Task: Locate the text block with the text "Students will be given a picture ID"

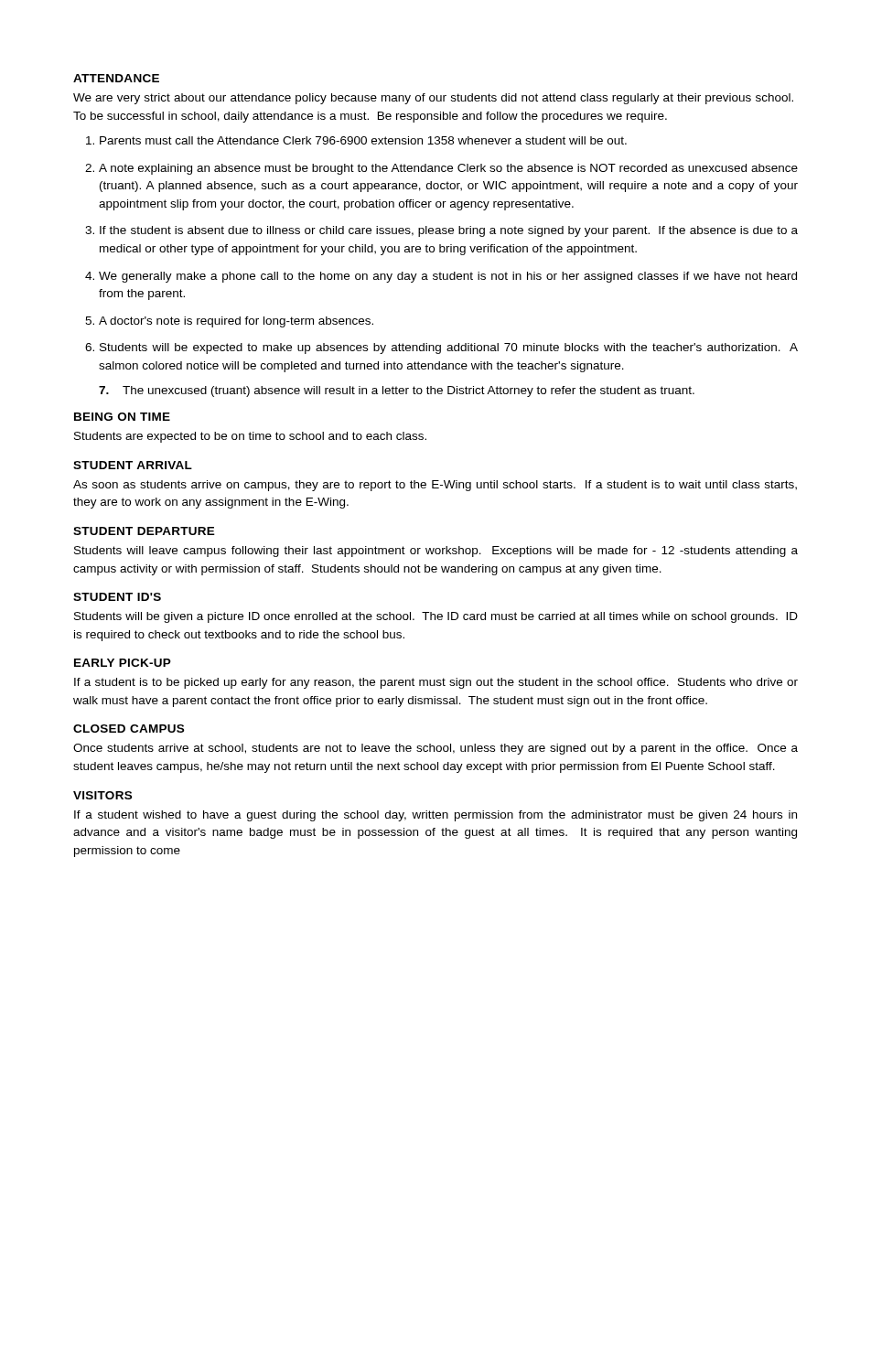Action: tap(436, 625)
